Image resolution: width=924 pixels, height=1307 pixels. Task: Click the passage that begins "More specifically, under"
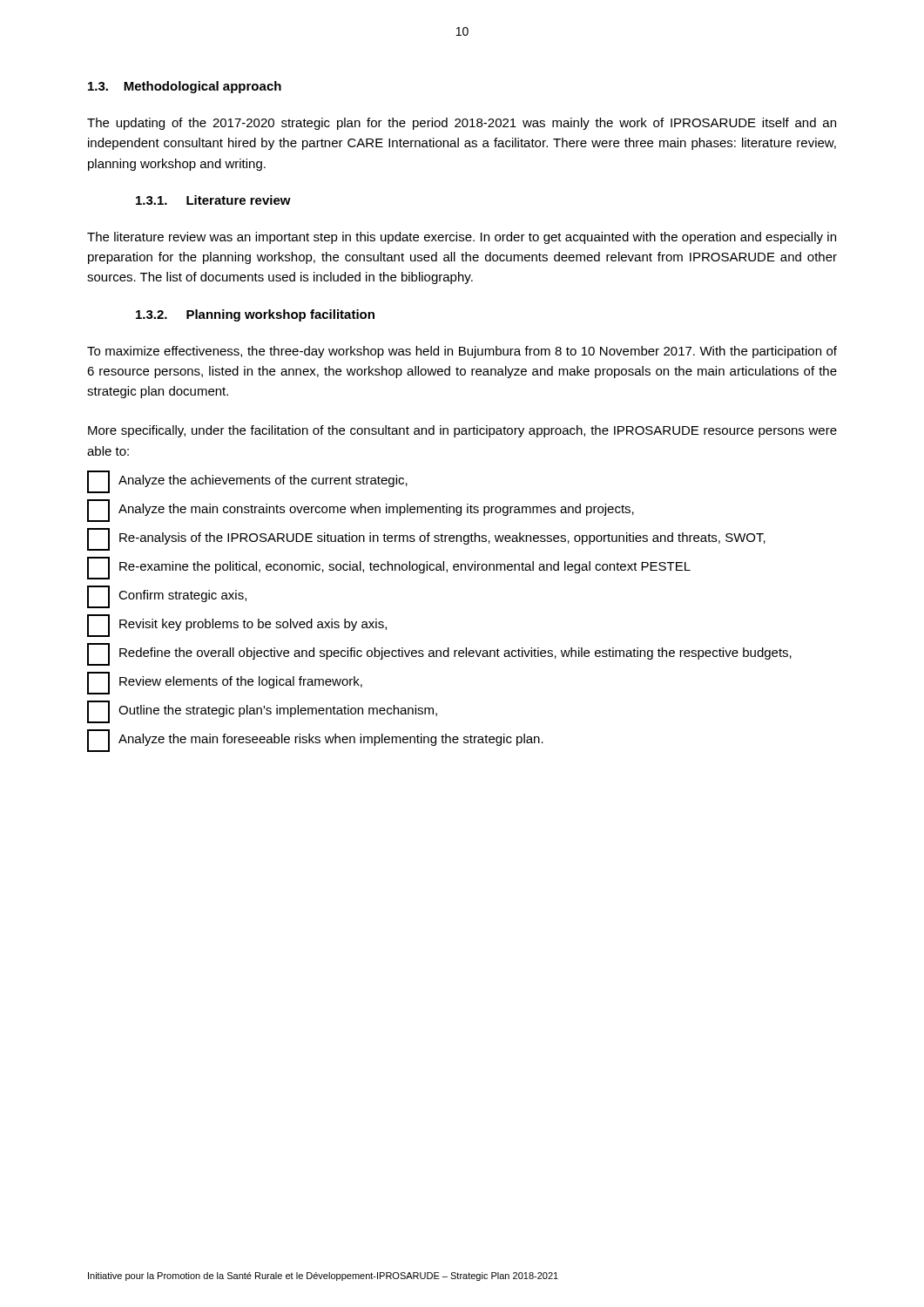(x=462, y=440)
